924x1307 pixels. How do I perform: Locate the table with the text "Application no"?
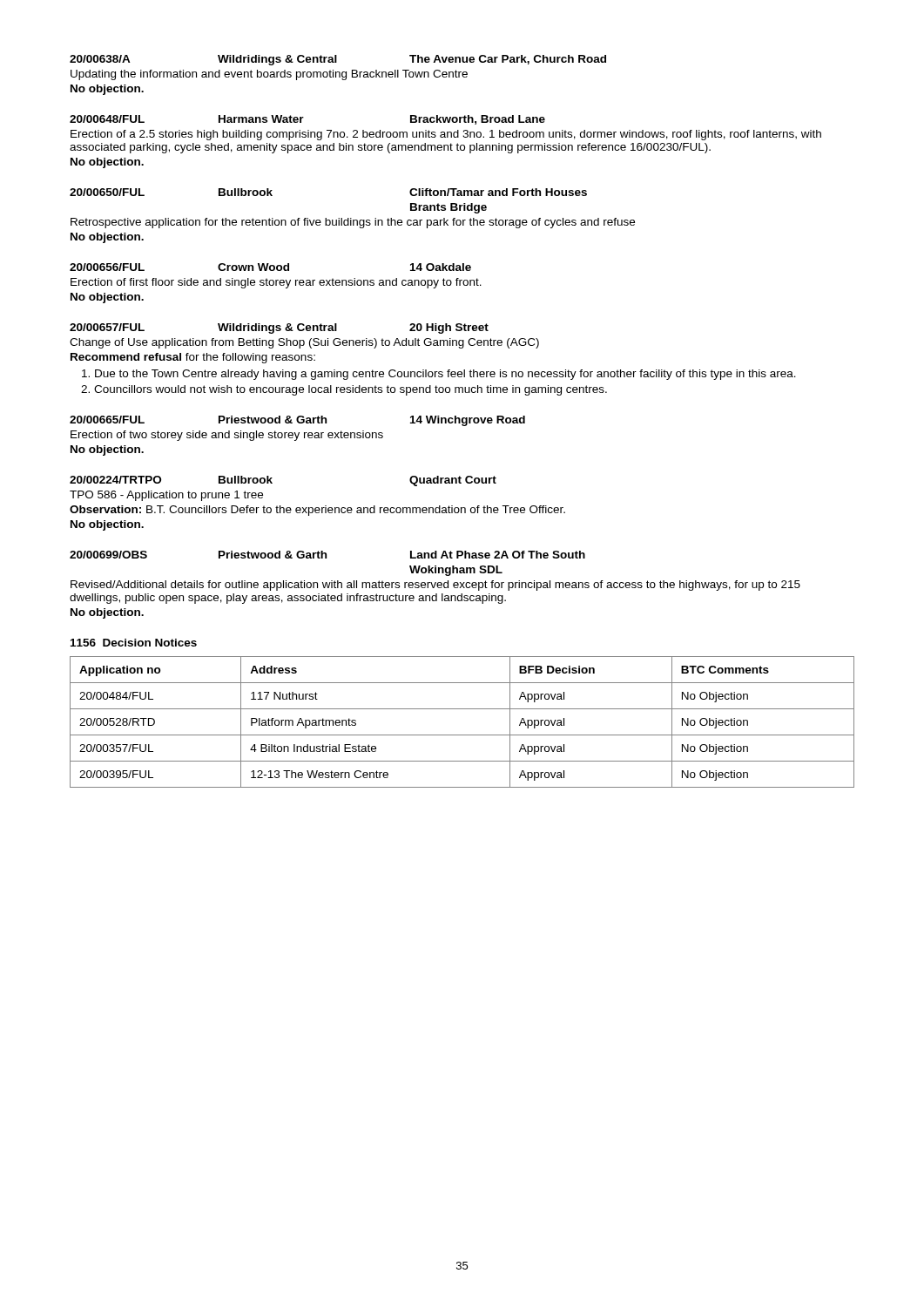click(x=462, y=722)
